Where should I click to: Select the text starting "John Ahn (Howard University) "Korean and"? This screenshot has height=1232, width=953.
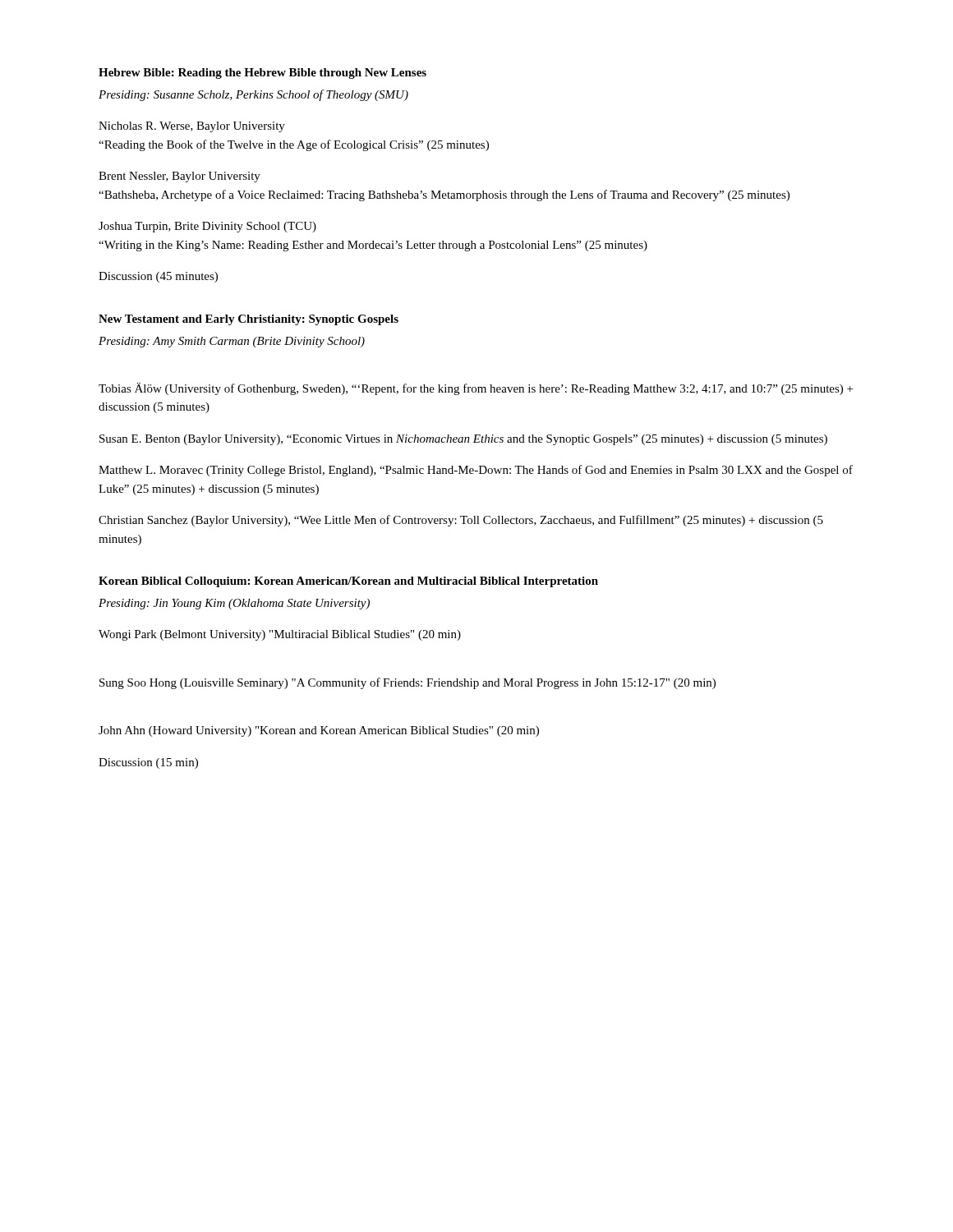coord(319,730)
